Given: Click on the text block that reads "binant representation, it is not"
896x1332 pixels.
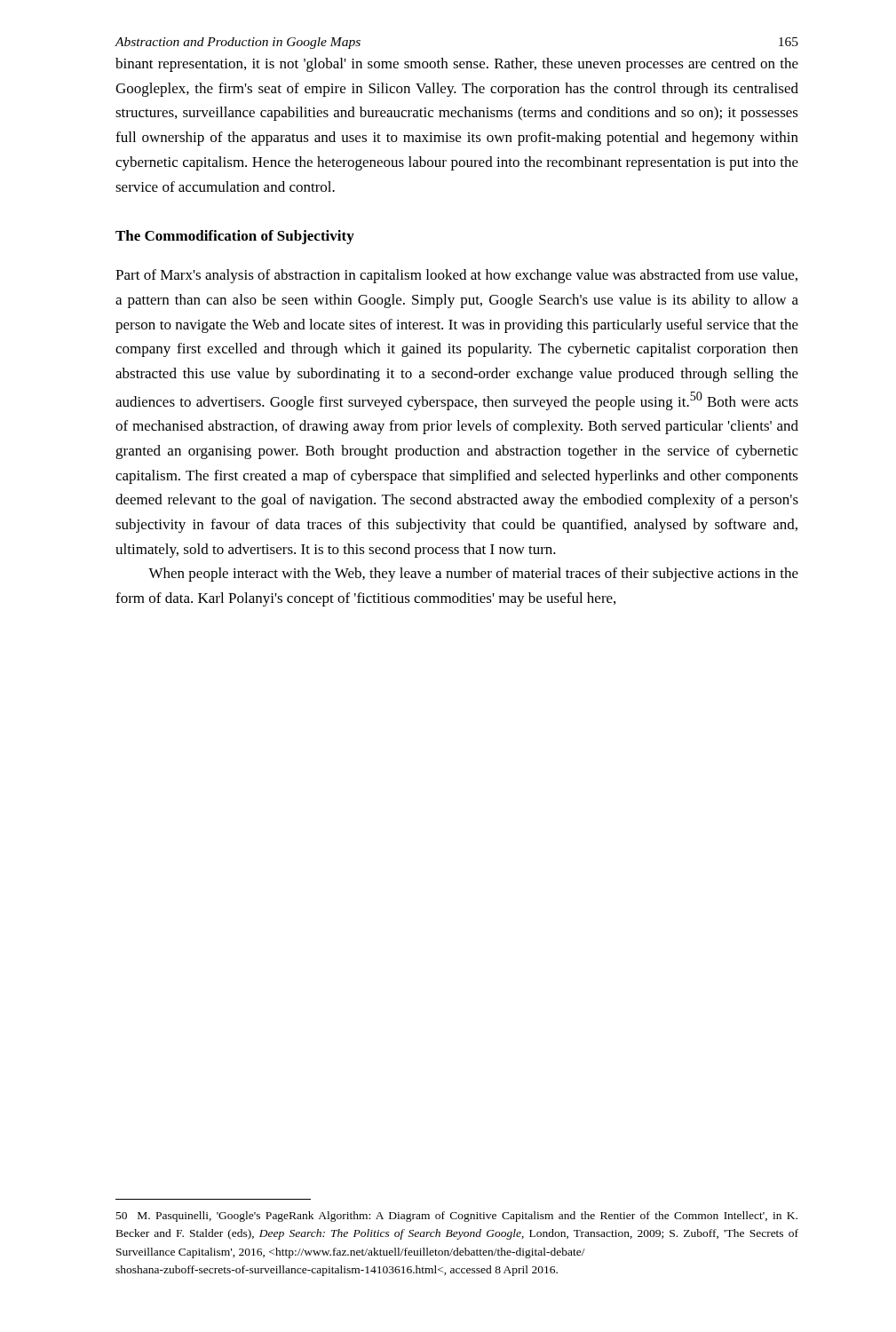Looking at the screenshot, I should [x=457, y=125].
